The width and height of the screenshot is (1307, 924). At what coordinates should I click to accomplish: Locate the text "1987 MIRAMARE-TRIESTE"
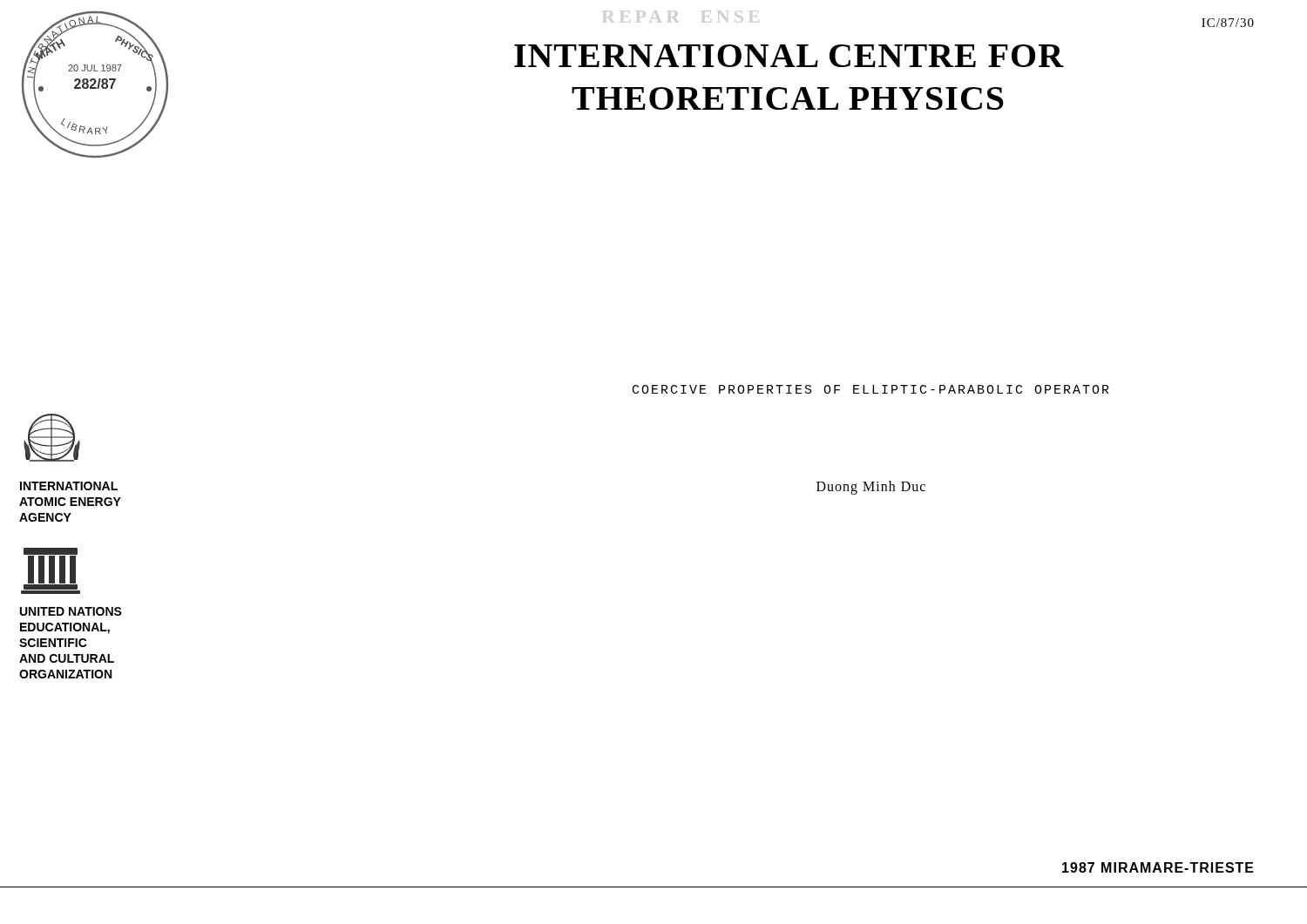tap(1158, 868)
